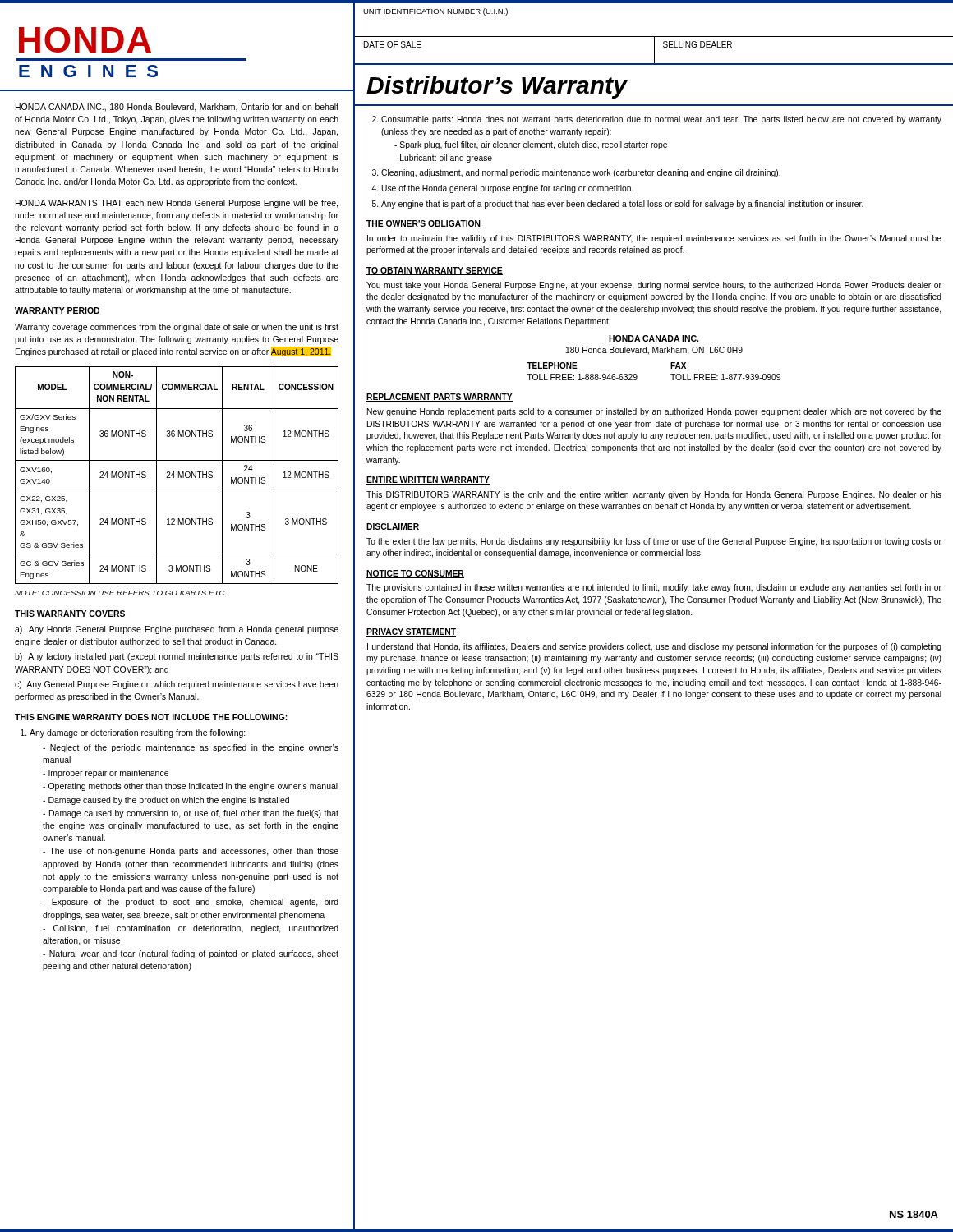Click on the list item that says "Natural wear and tear"
Viewport: 953px width, 1232px height.
click(x=191, y=960)
